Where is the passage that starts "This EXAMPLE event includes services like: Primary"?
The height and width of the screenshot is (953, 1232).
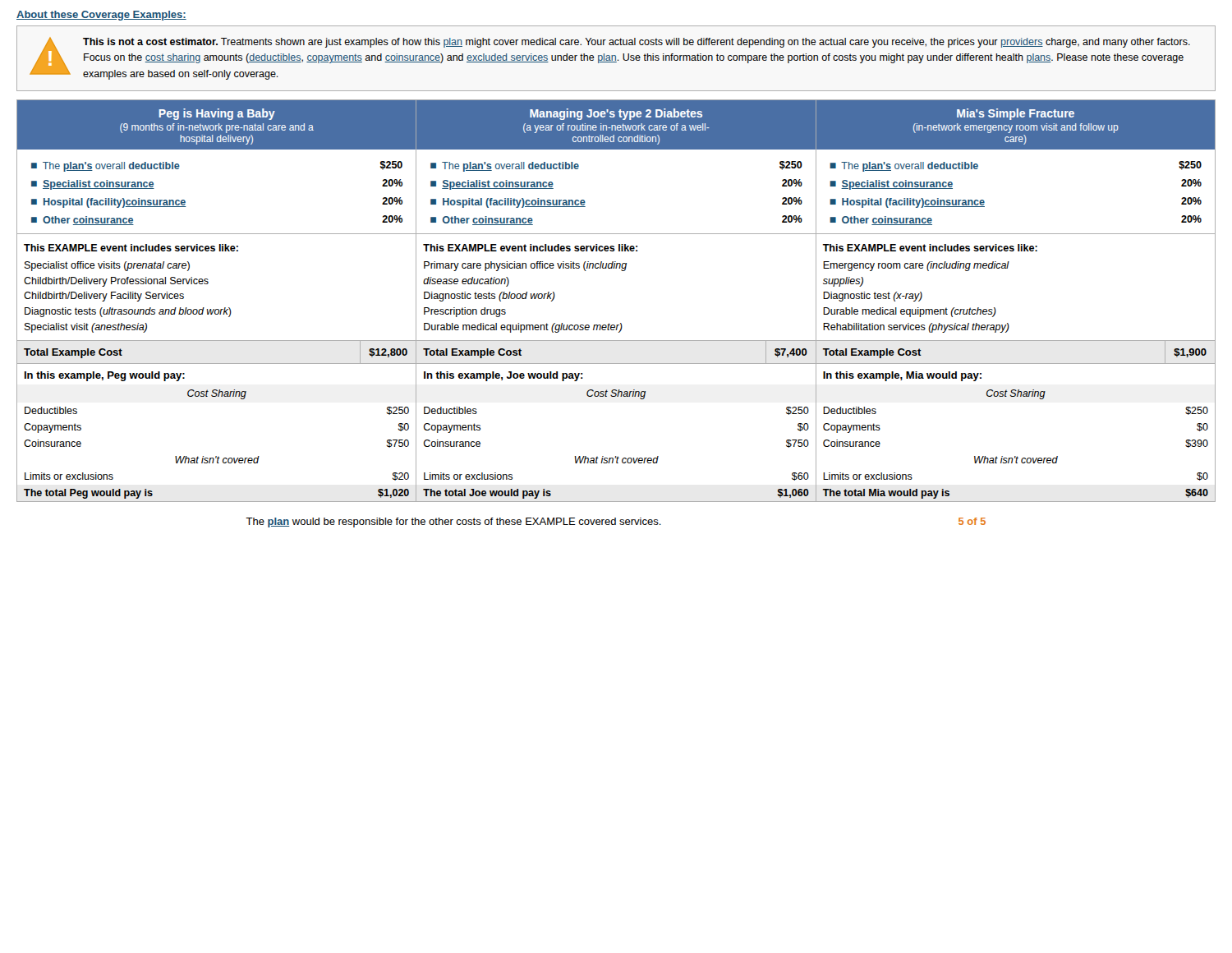click(x=530, y=248)
